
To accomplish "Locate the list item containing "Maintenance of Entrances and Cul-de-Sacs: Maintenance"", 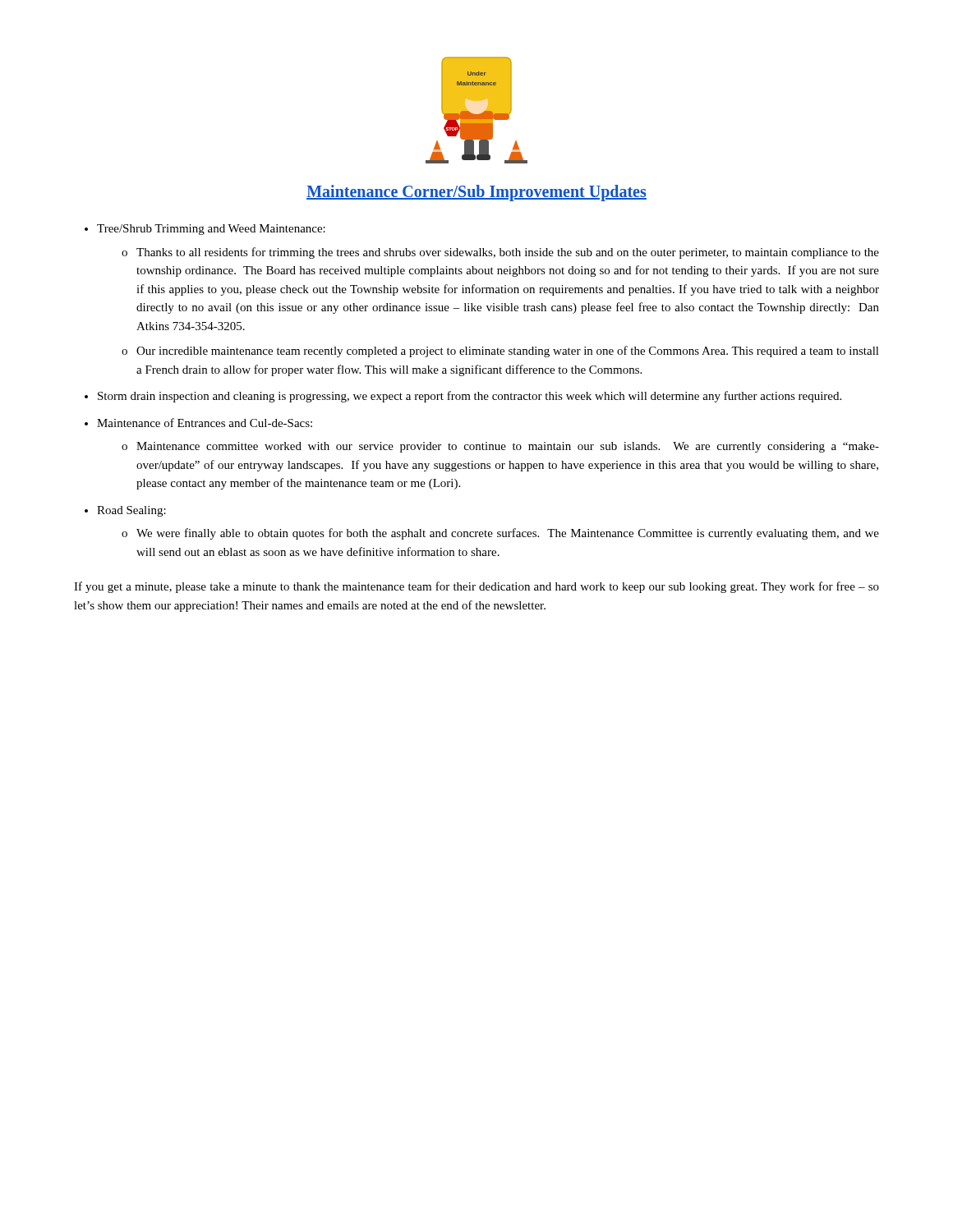I will [488, 454].
